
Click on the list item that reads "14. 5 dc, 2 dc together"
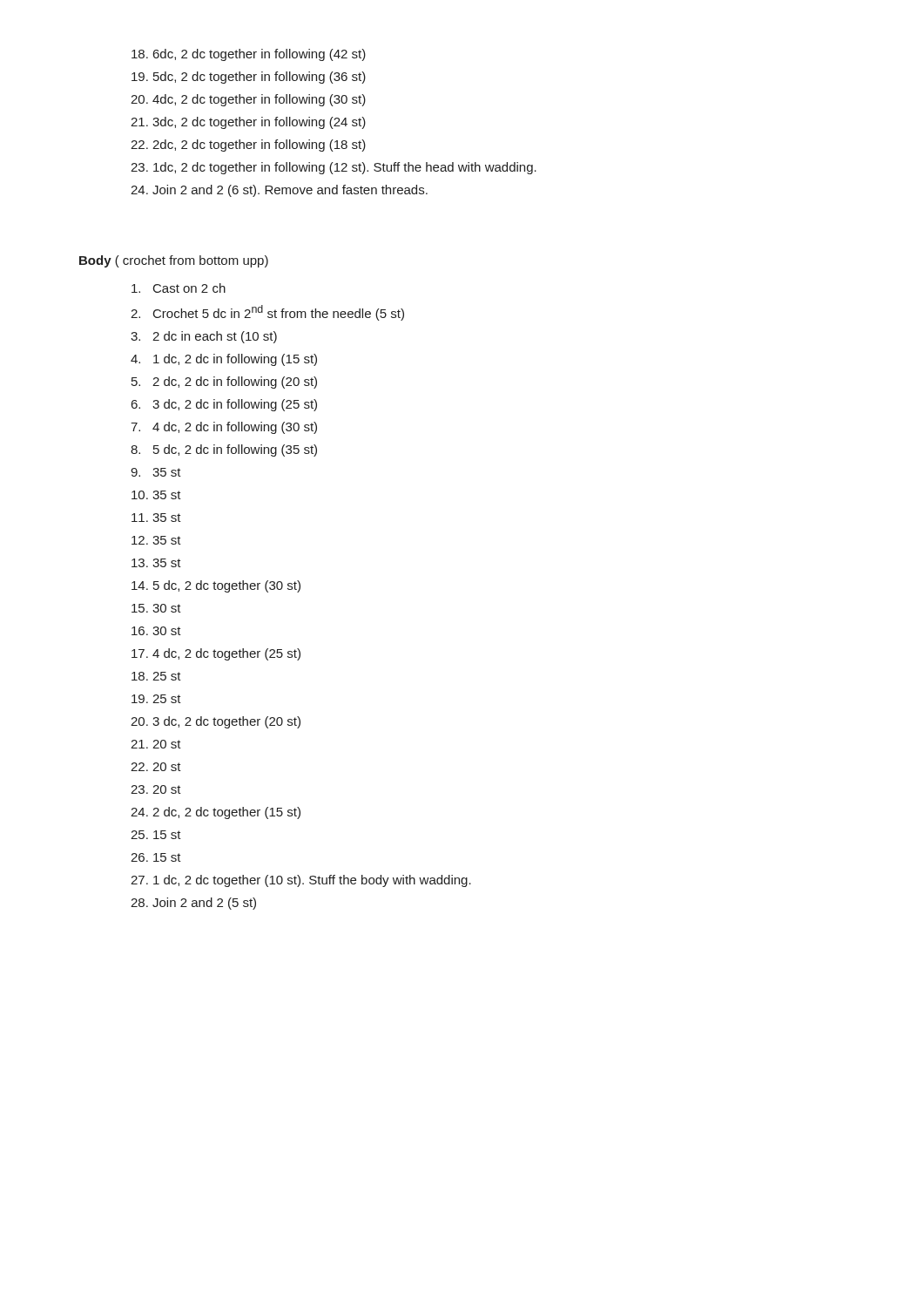coord(216,585)
